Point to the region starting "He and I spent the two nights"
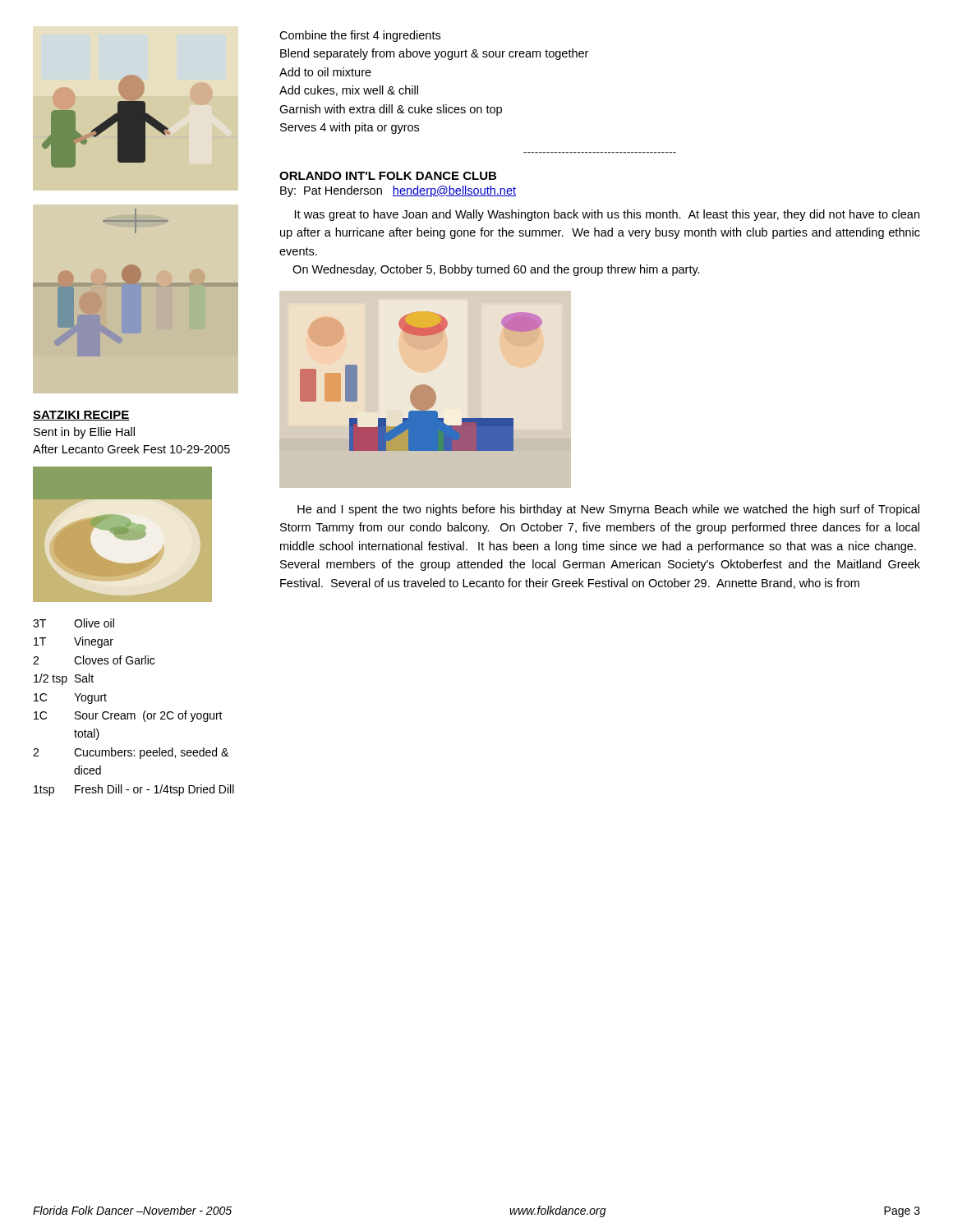This screenshot has height=1232, width=953. pos(600,546)
